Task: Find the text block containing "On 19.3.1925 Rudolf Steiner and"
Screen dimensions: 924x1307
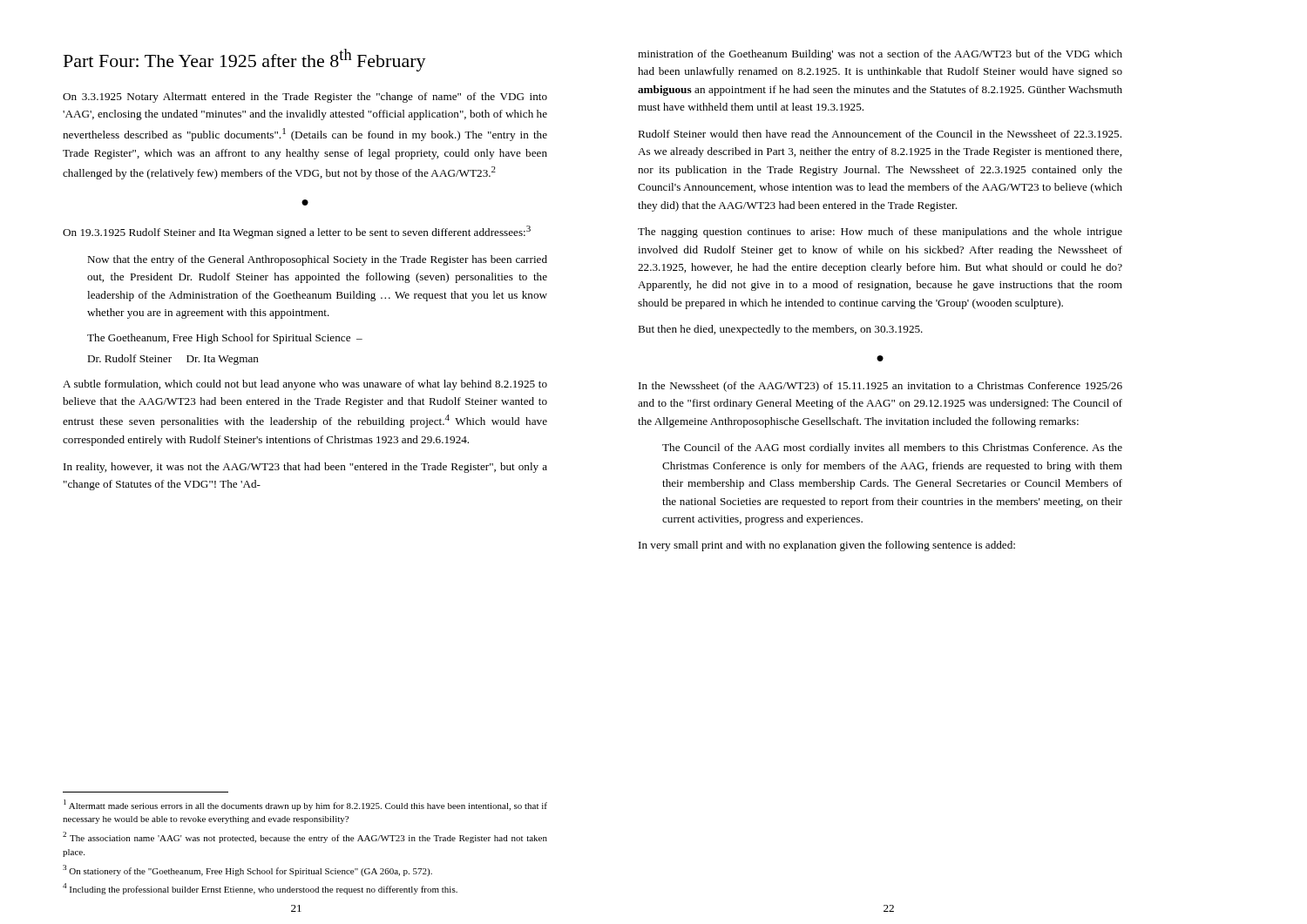Action: click(297, 231)
